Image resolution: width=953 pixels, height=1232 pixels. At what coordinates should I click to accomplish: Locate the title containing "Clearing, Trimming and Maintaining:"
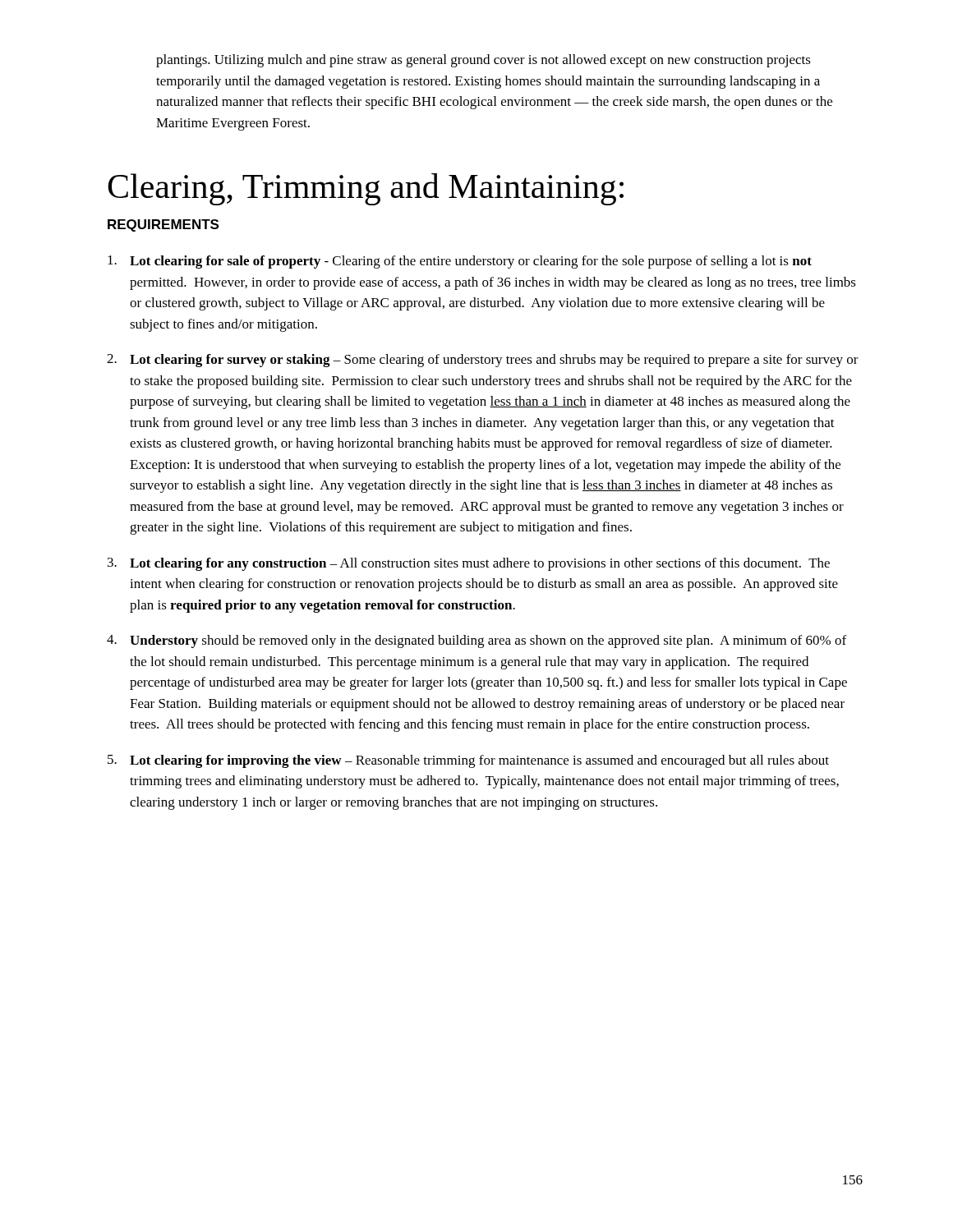(x=367, y=186)
